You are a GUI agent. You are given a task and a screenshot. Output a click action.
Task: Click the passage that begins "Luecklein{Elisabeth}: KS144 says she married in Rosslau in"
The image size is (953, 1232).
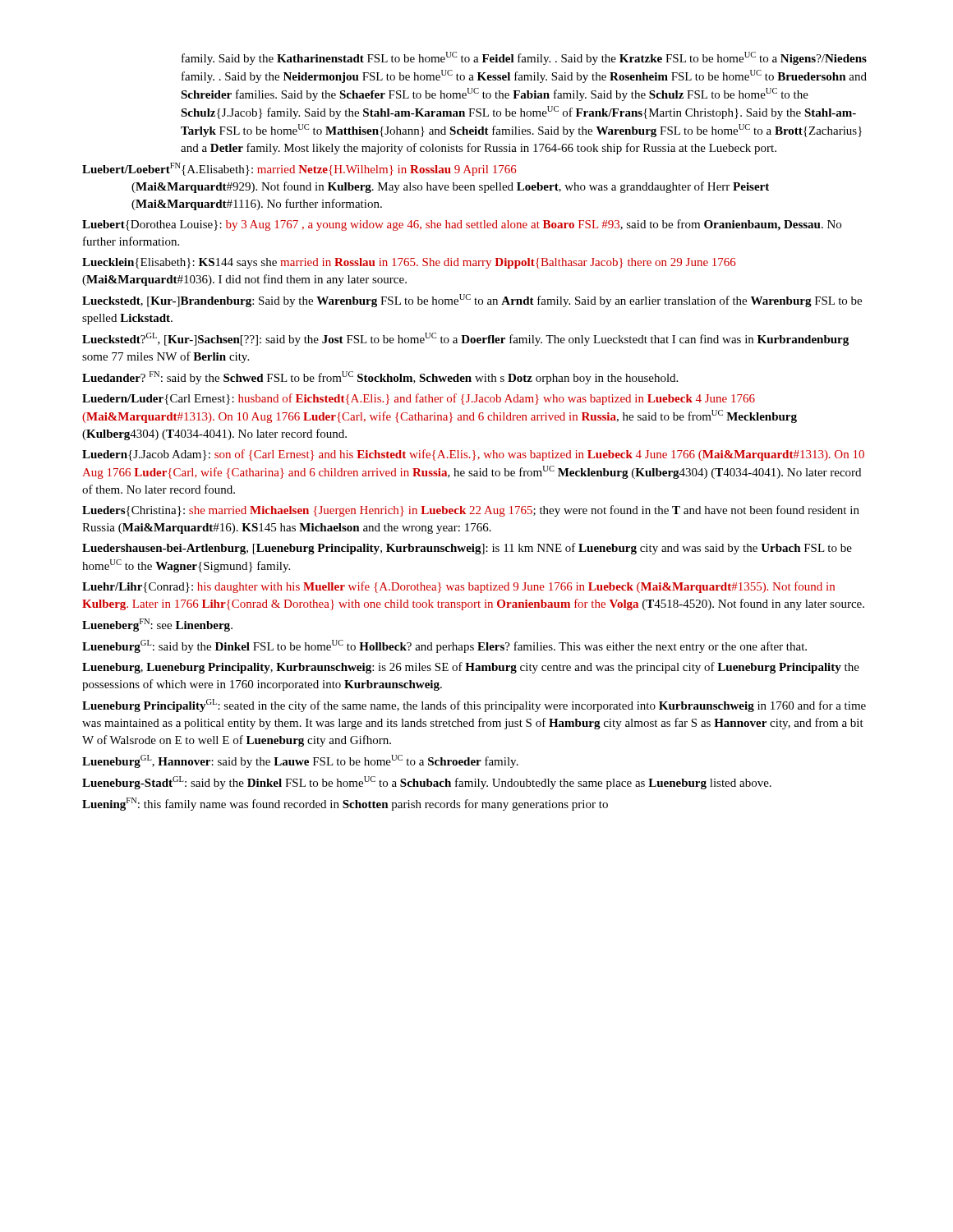pyautogui.click(x=409, y=271)
